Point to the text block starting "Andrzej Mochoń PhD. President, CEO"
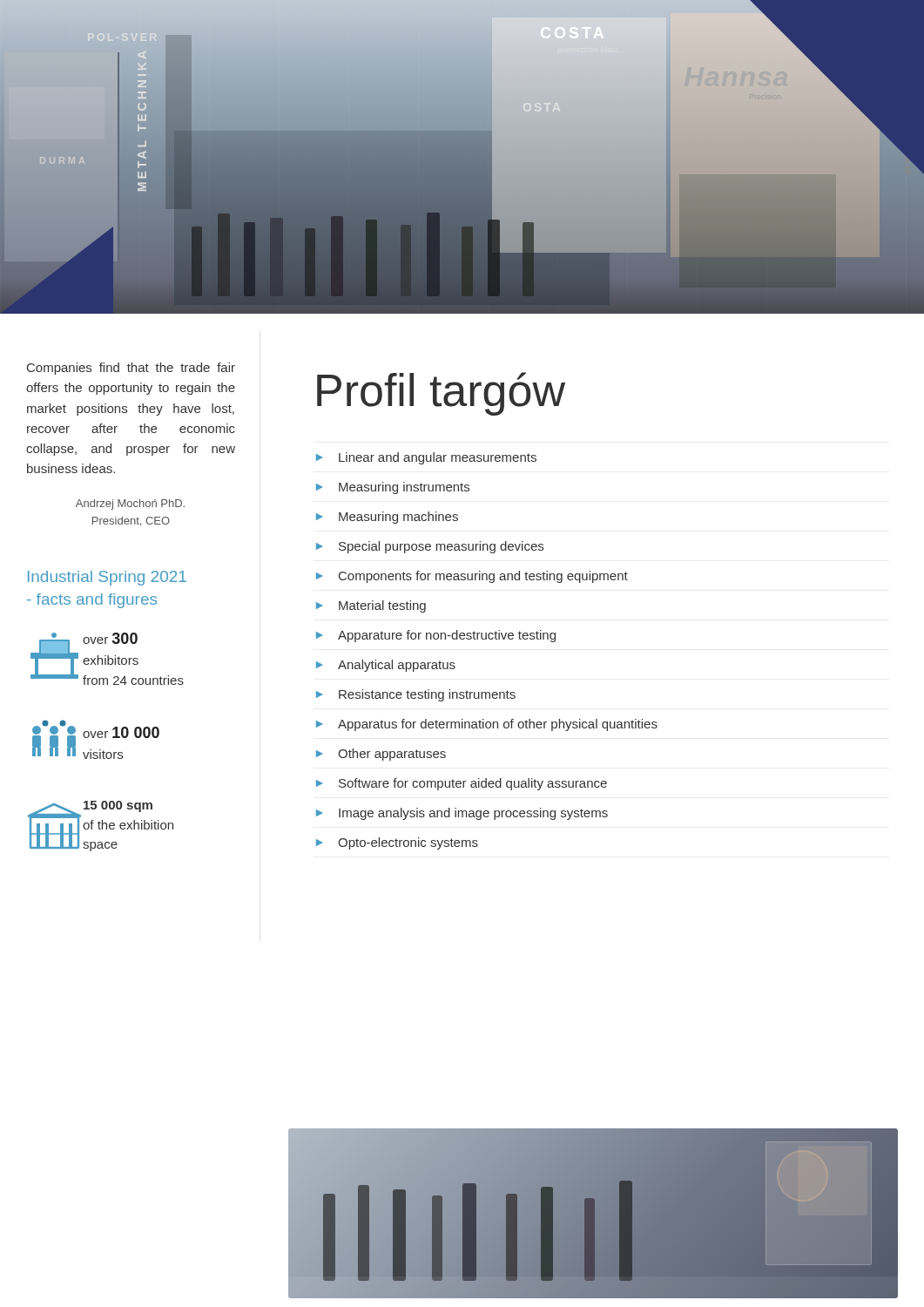This screenshot has width=924, height=1307. point(131,512)
